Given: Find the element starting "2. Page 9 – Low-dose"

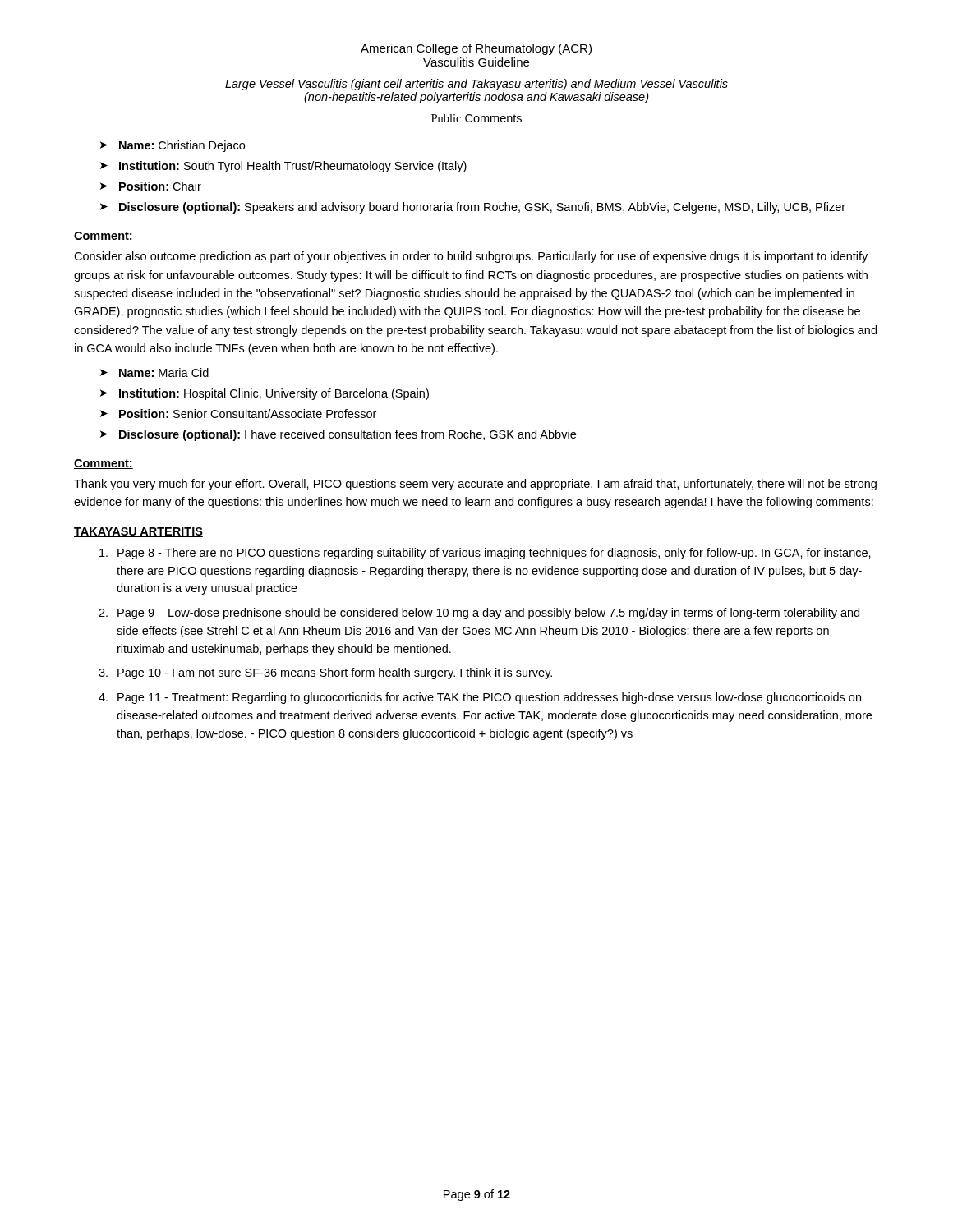Looking at the screenshot, I should coord(489,631).
